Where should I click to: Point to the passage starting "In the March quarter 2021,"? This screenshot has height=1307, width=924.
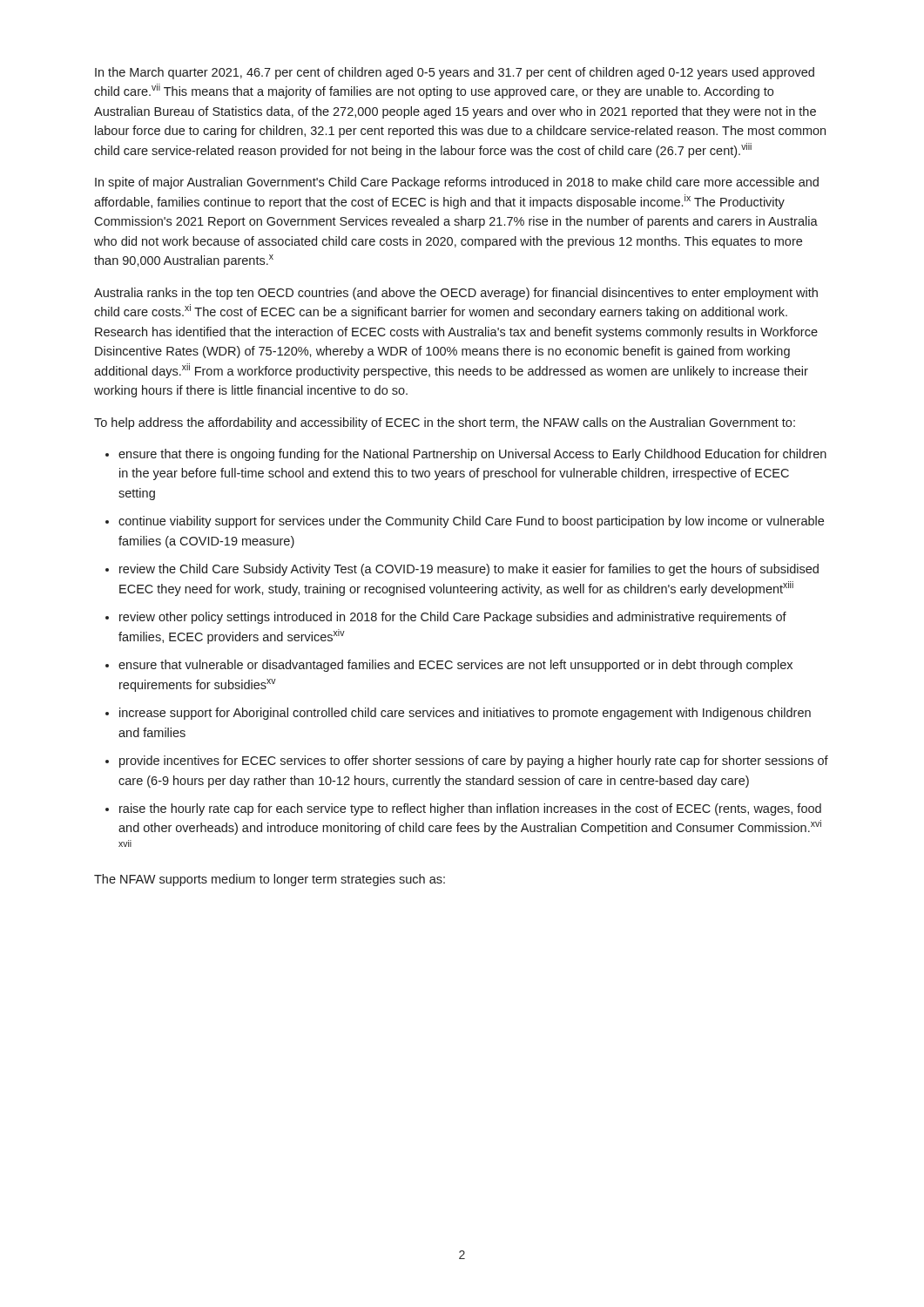coord(462,112)
